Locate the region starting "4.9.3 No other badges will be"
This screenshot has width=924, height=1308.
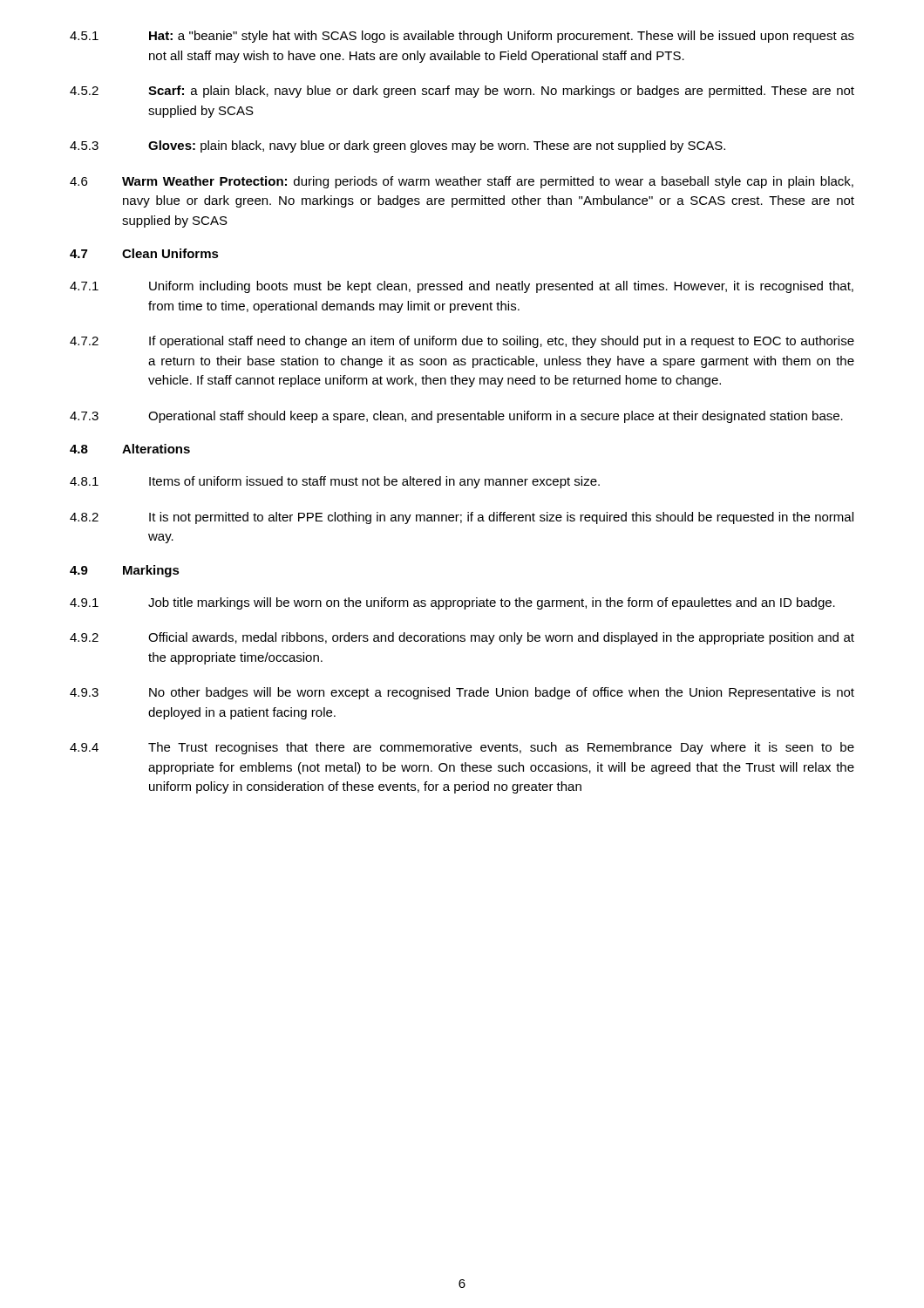[x=462, y=702]
